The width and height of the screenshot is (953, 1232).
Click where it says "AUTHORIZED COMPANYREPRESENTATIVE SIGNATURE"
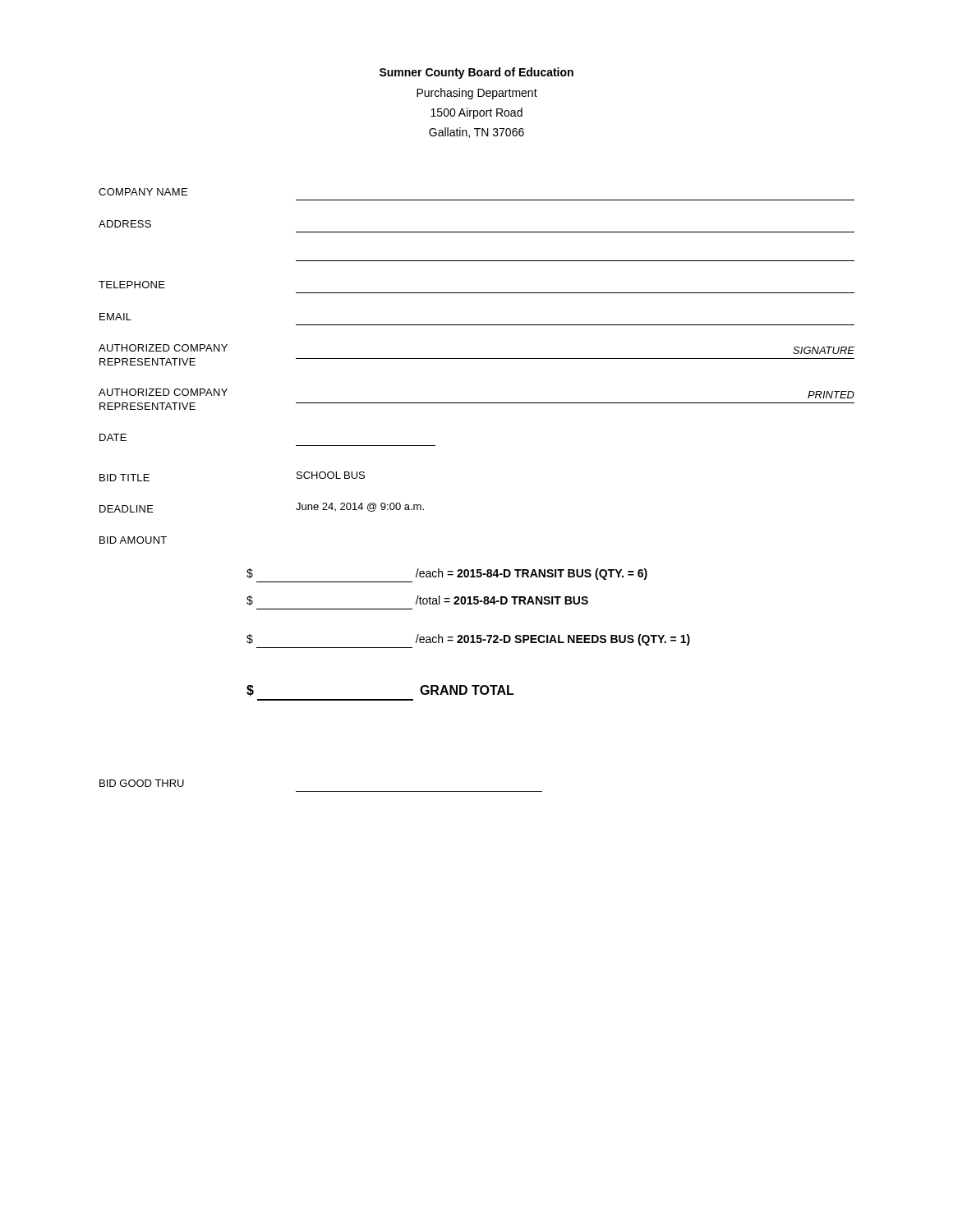tap(476, 355)
